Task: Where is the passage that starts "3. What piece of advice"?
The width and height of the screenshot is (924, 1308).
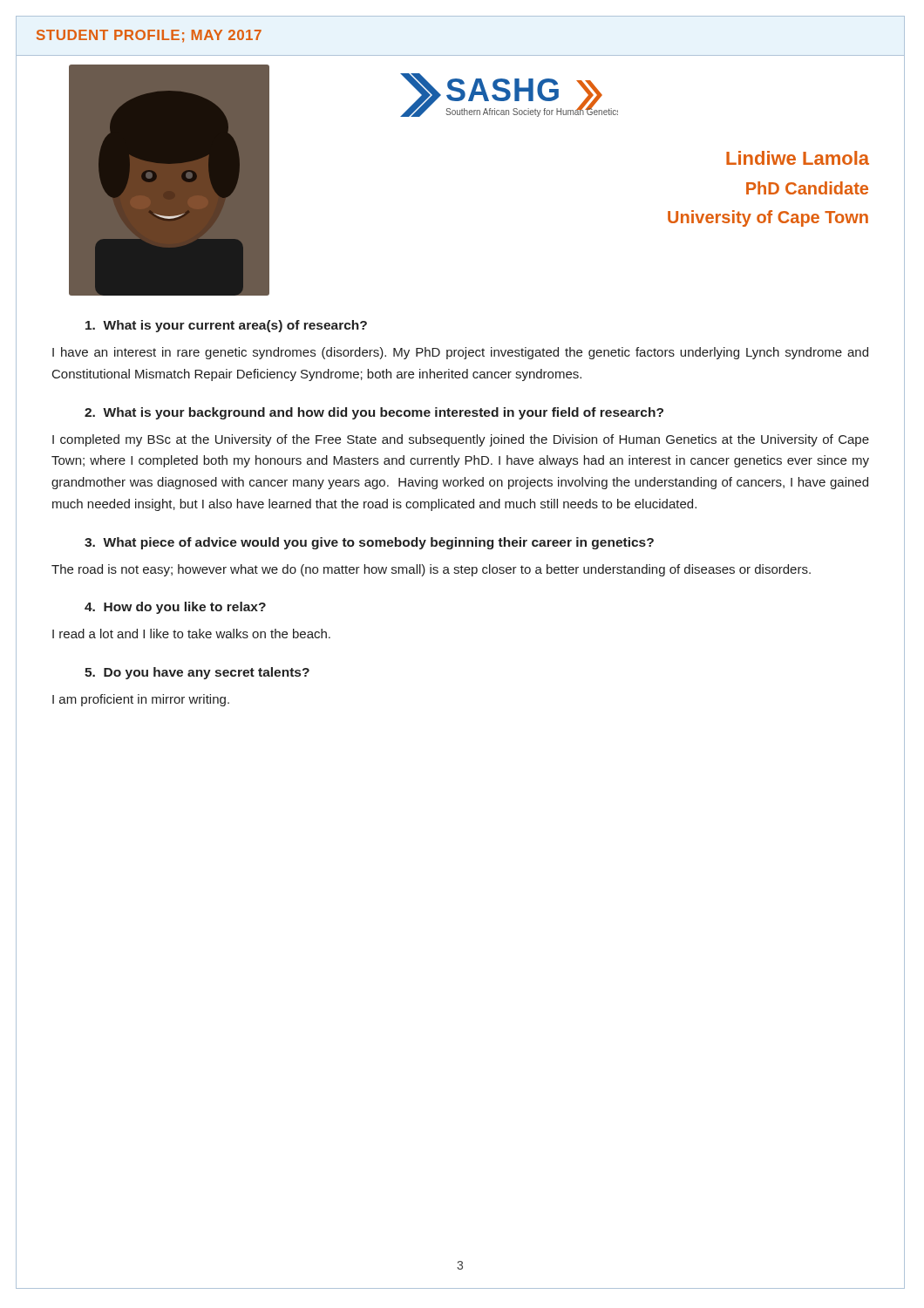Action: pyautogui.click(x=369, y=542)
